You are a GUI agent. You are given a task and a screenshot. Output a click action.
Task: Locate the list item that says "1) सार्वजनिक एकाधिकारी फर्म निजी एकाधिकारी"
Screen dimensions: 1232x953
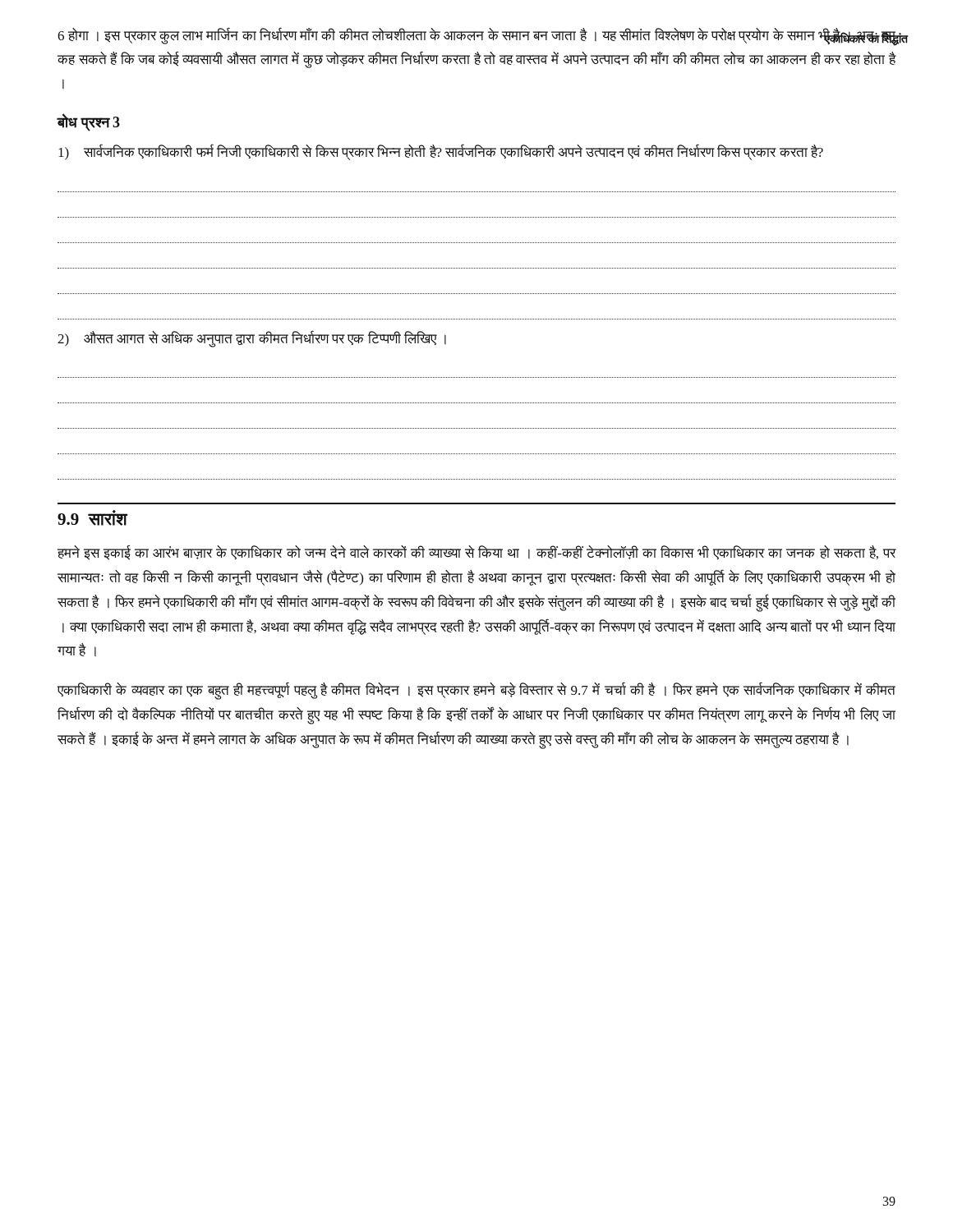click(x=440, y=153)
